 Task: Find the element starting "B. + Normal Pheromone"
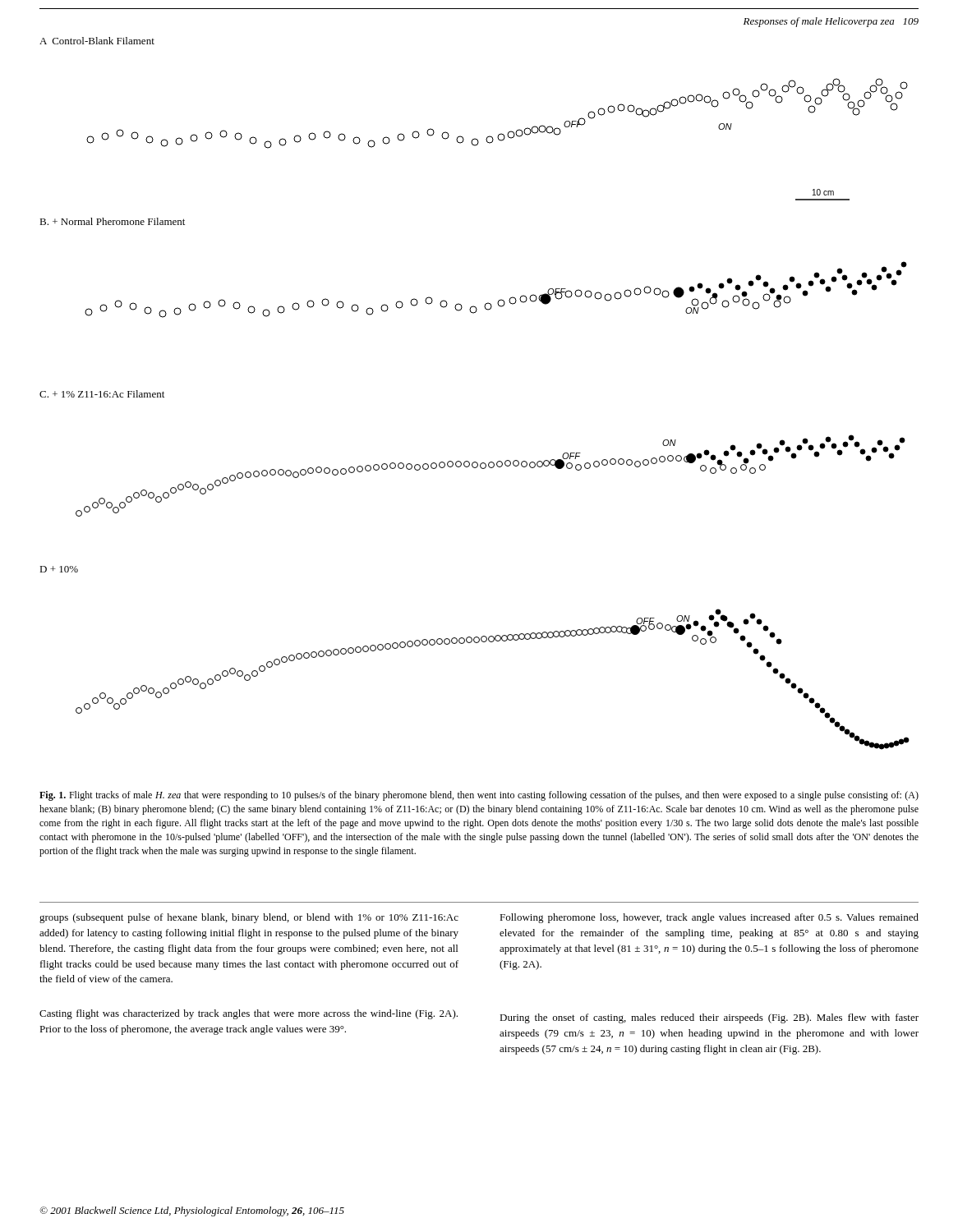pyautogui.click(x=112, y=221)
